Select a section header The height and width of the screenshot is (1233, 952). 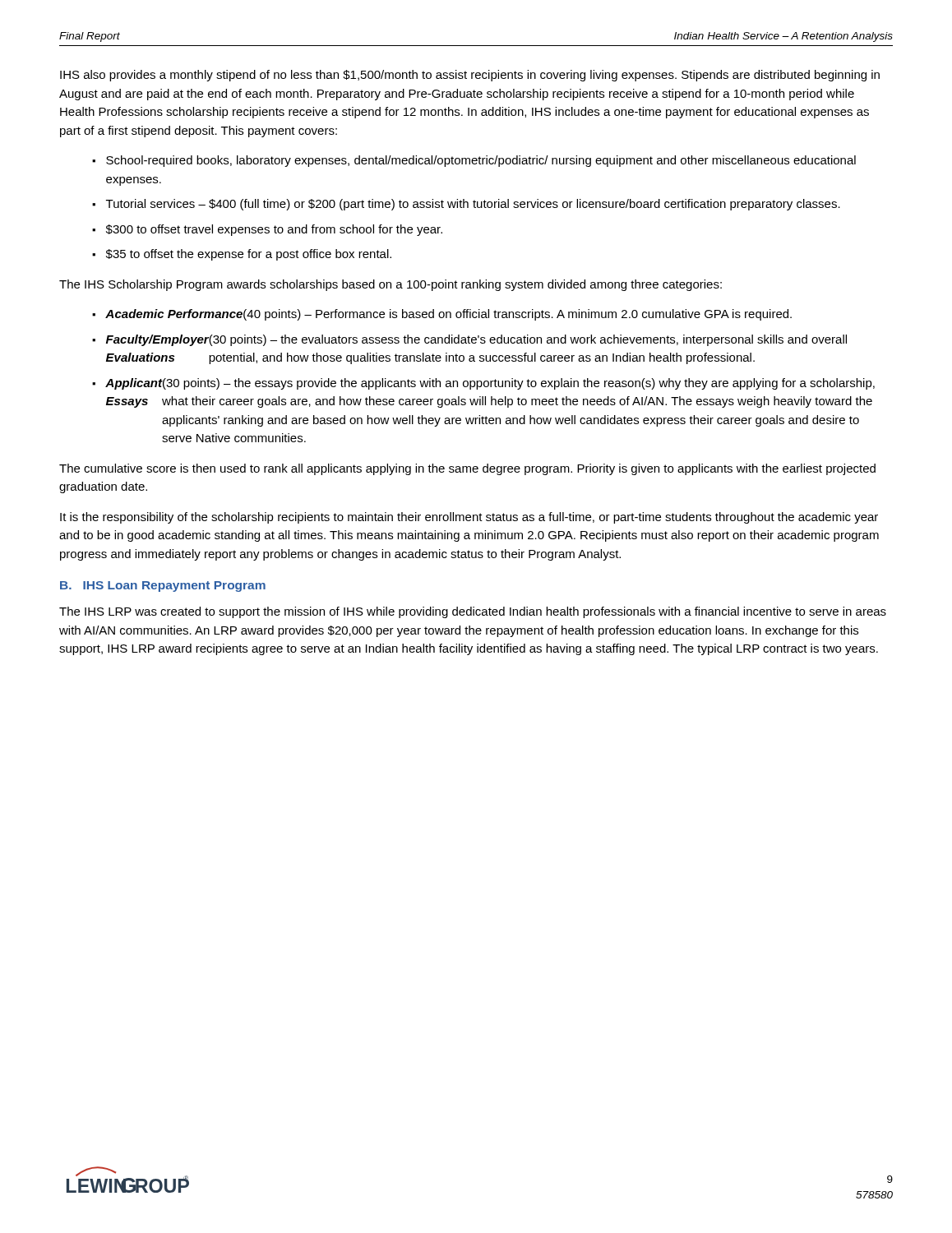pos(163,585)
